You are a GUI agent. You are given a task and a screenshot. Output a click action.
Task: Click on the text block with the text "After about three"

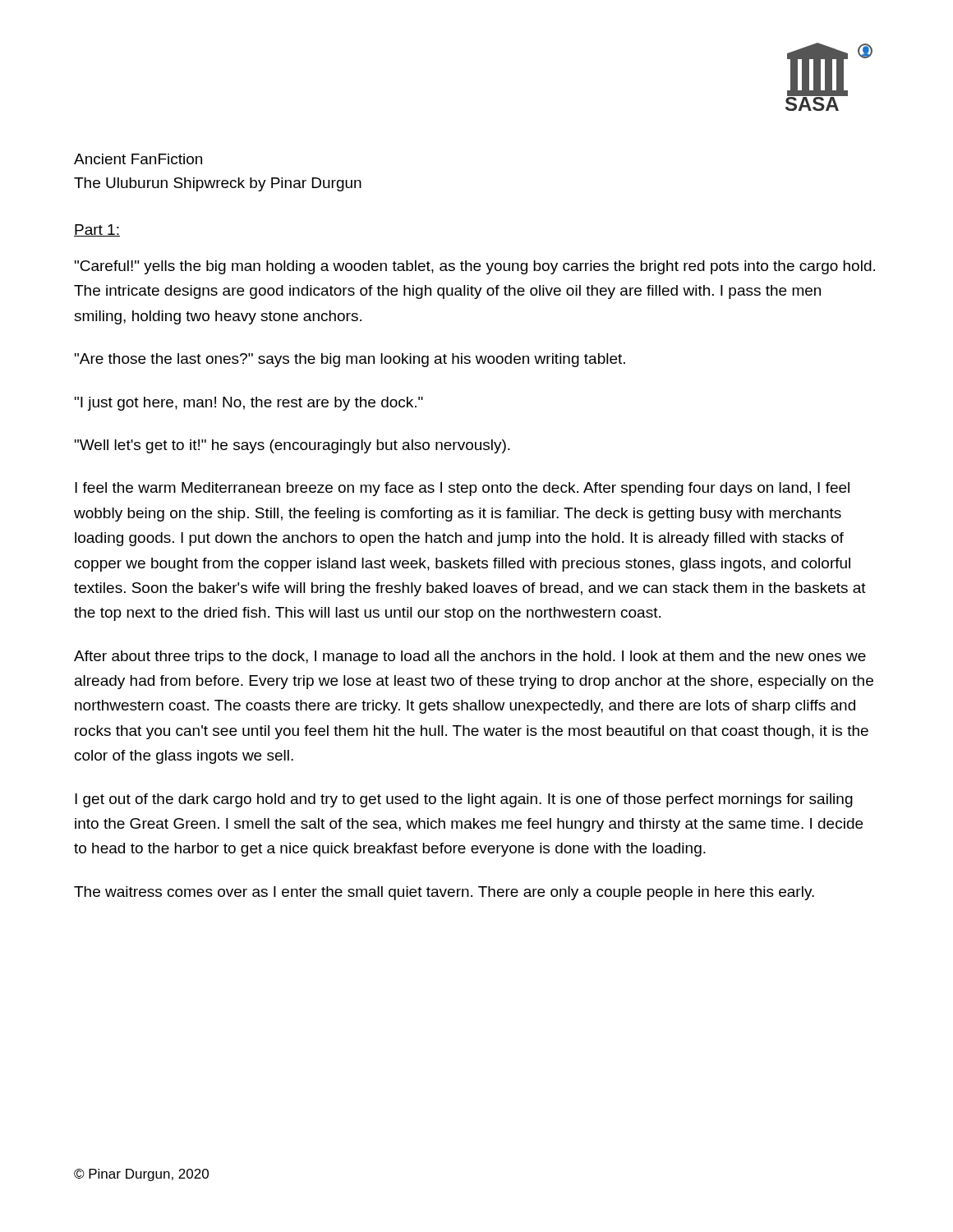(474, 706)
